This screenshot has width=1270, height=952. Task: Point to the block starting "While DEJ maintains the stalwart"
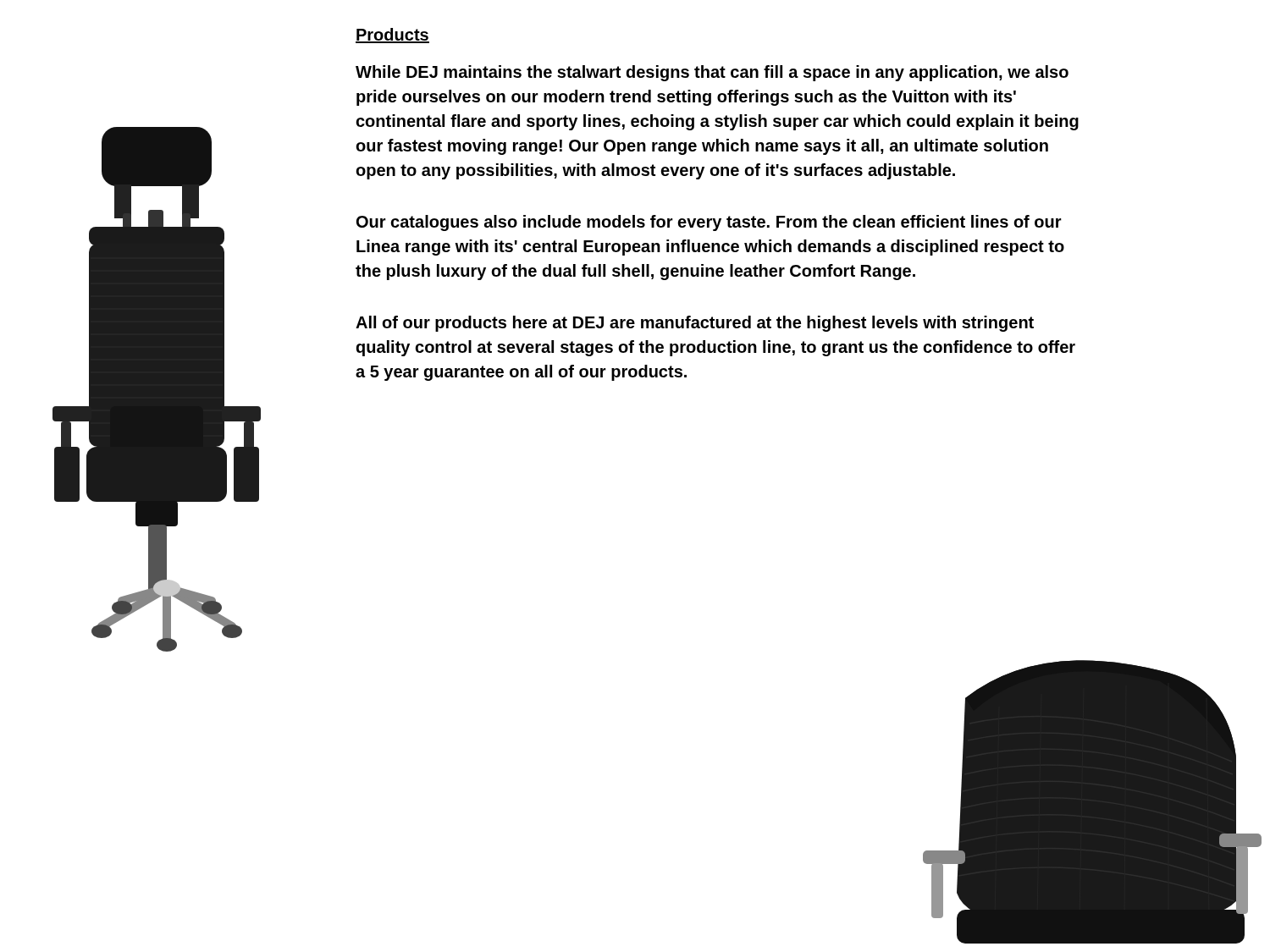(x=717, y=121)
